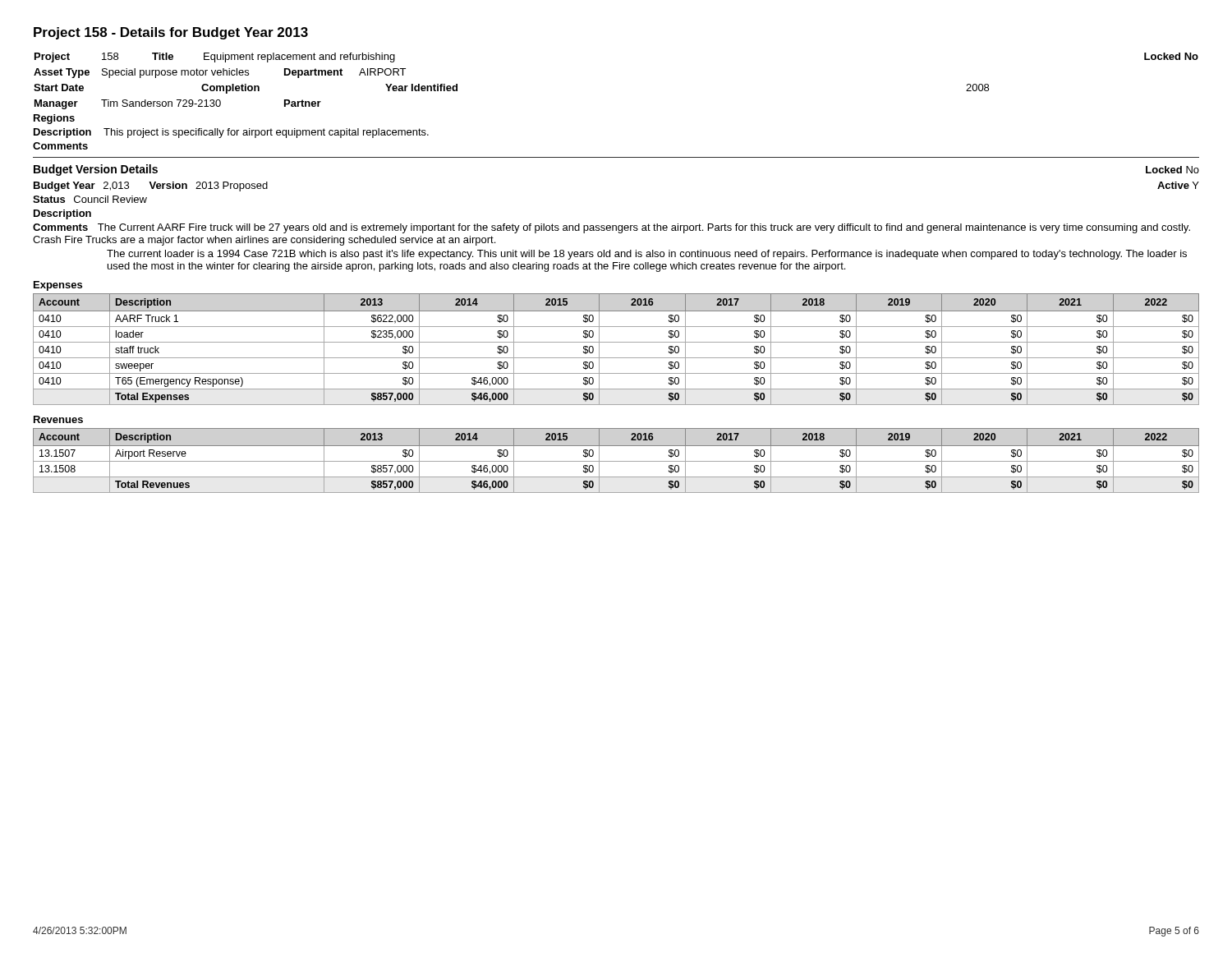The height and width of the screenshot is (953, 1232).
Task: Click on the text block with the text "Project 158 Title Equipment replacement and refurbishing"
Action: [51, 57]
